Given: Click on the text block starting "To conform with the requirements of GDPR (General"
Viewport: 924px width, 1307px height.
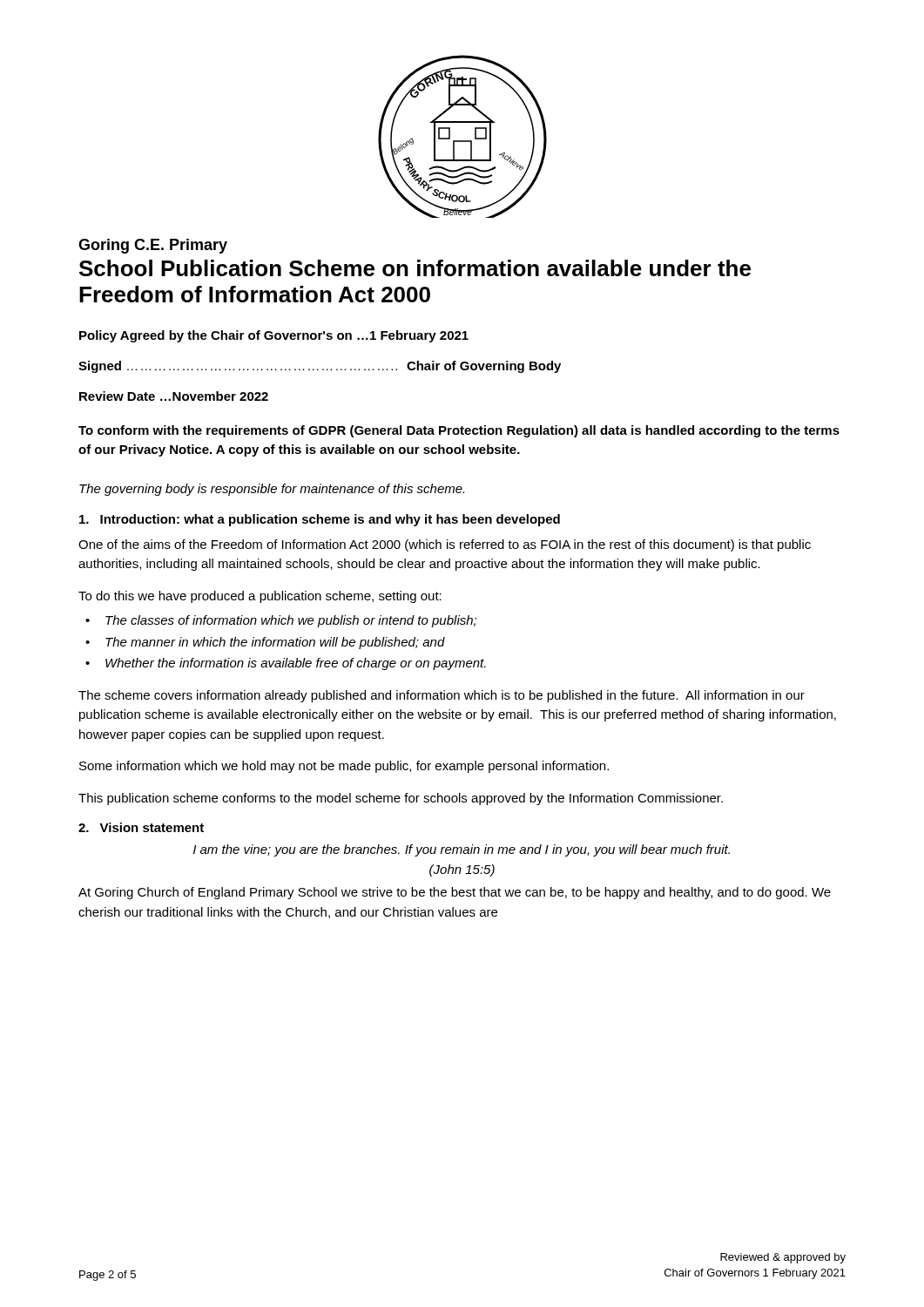Looking at the screenshot, I should pyautogui.click(x=459, y=440).
